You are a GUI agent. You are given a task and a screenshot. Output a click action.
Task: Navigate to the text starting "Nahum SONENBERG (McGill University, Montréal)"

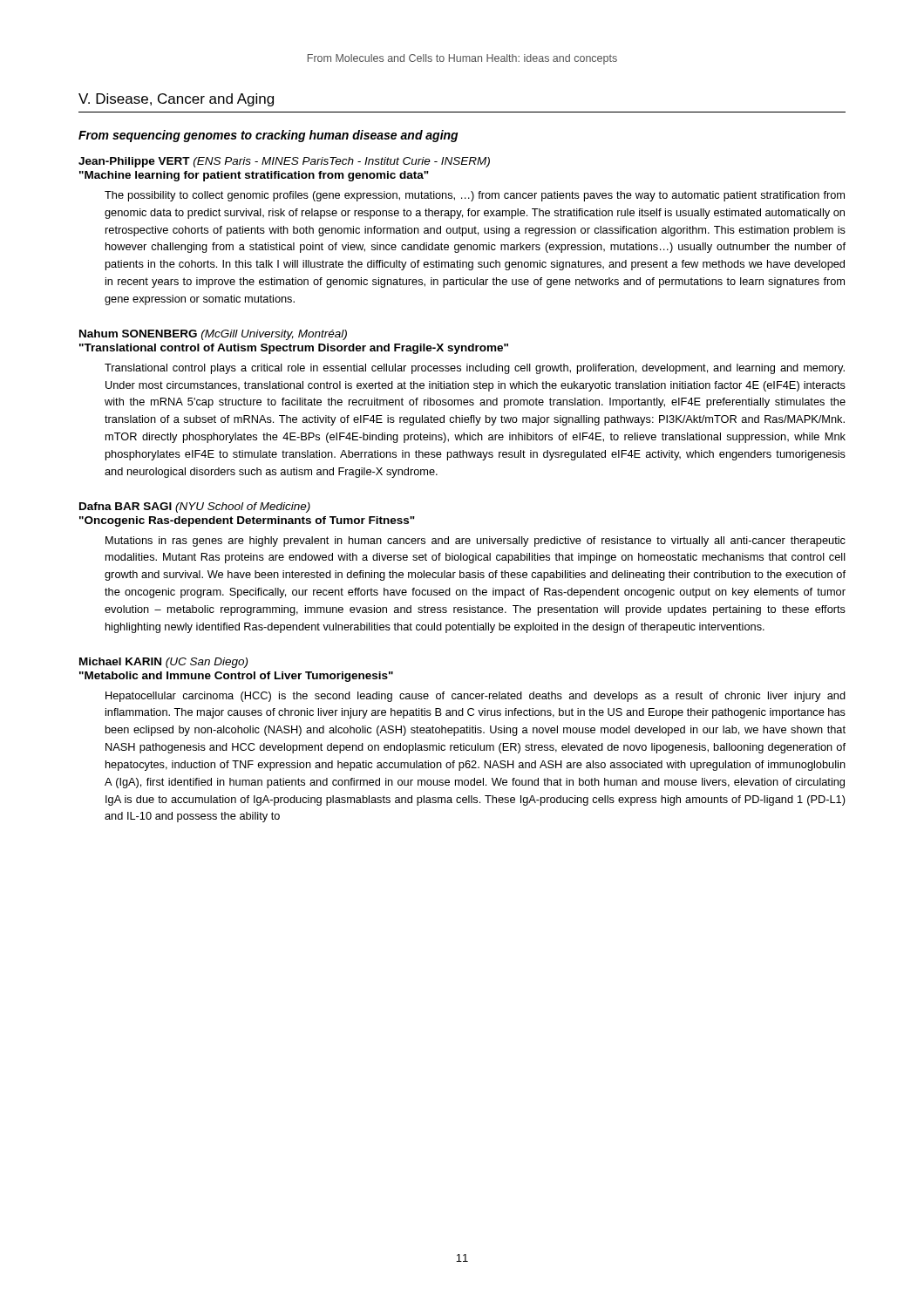click(462, 340)
